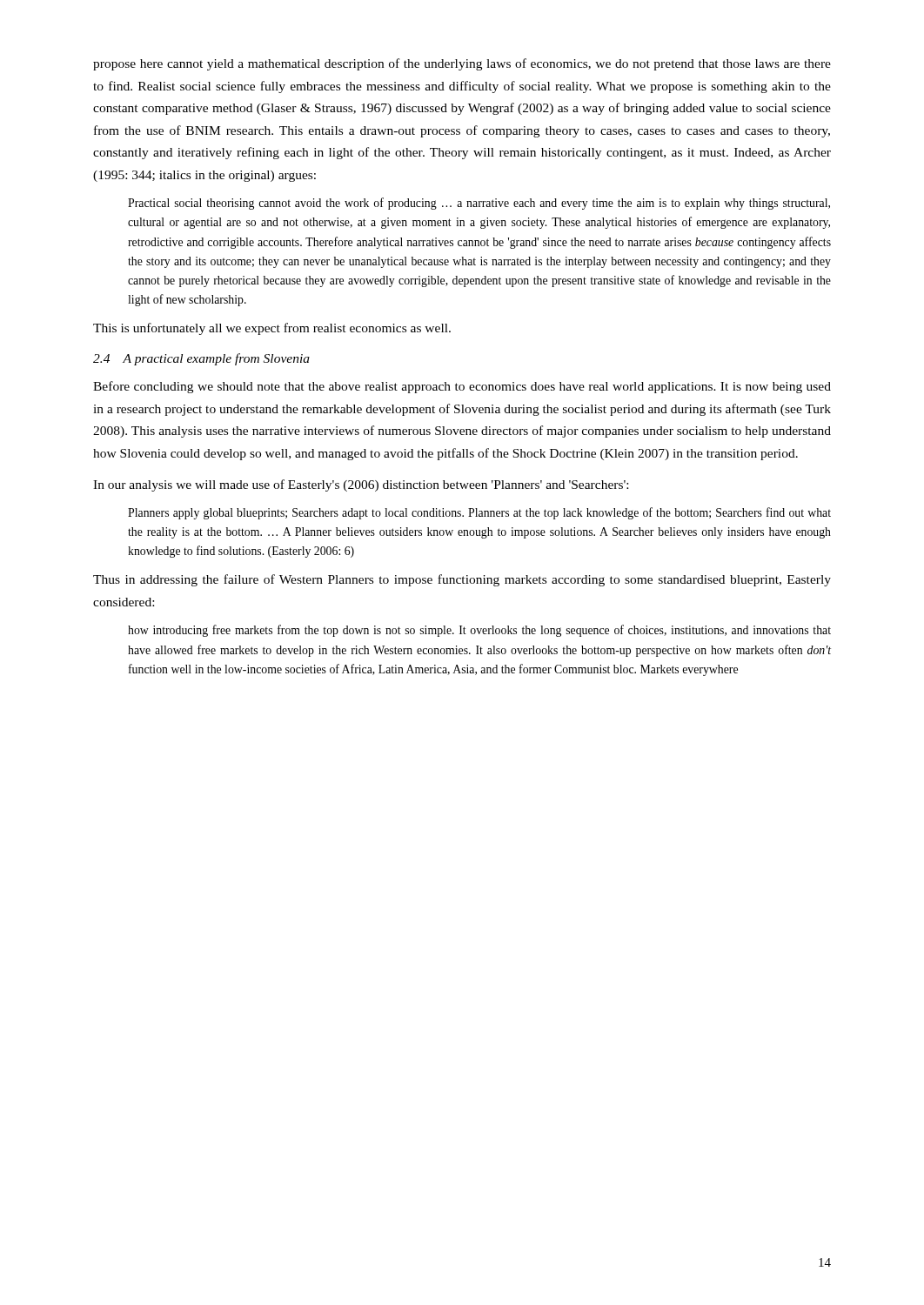
Task: Navigate to the region starting "Before concluding we should note"
Action: pyautogui.click(x=462, y=435)
